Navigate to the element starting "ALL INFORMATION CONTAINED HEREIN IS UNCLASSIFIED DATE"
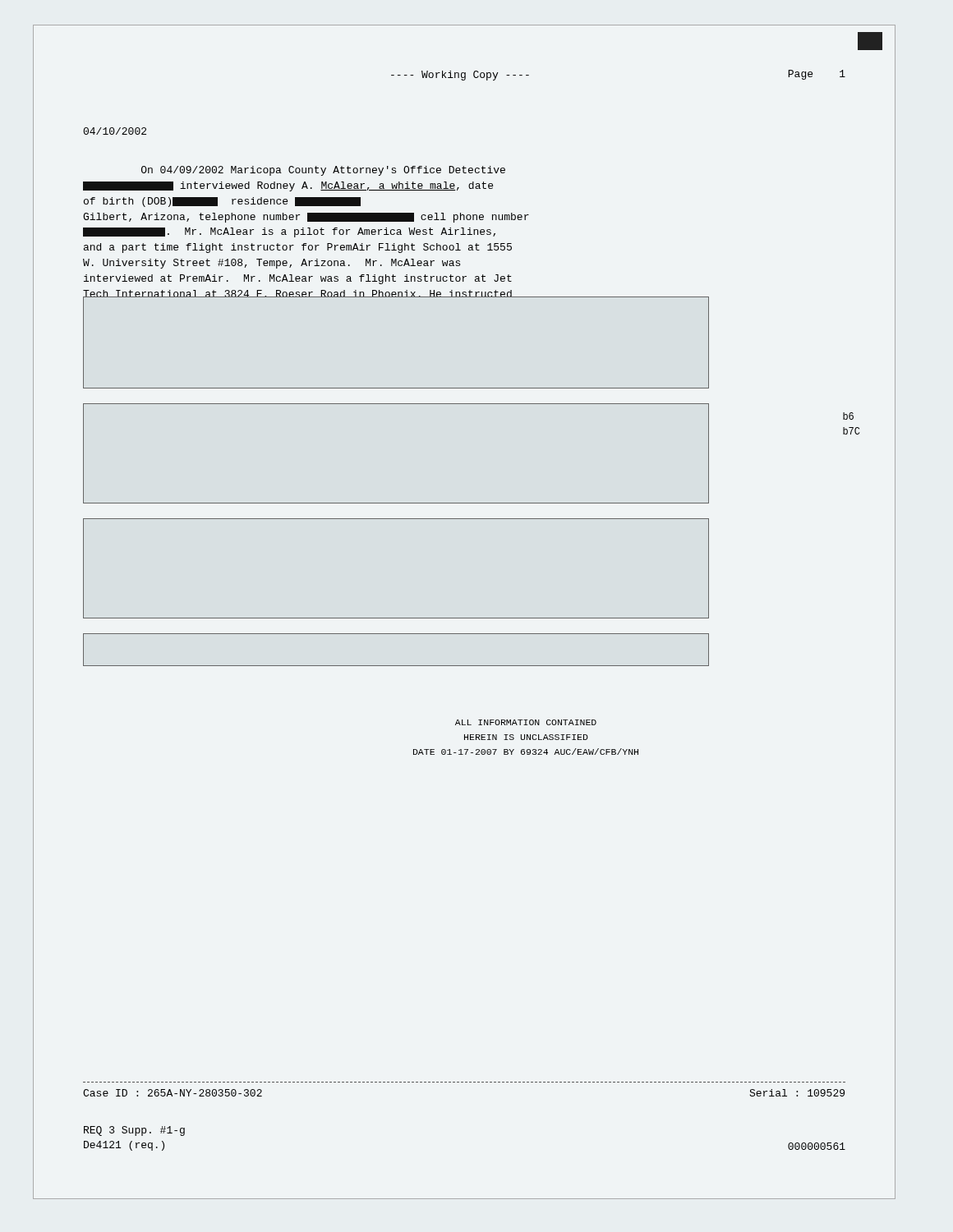The image size is (953, 1232). click(526, 737)
